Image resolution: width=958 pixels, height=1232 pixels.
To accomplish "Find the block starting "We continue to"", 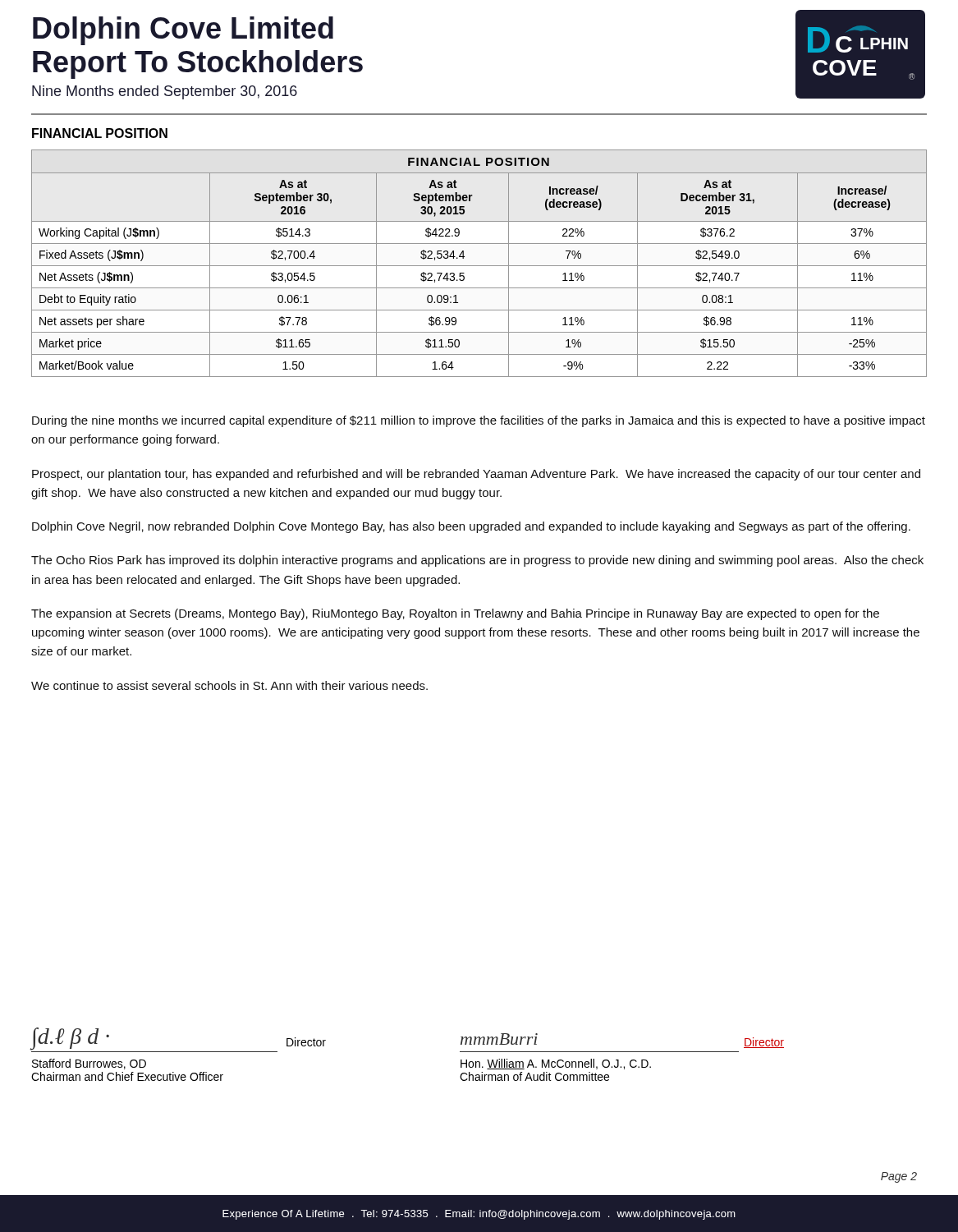I will click(230, 685).
